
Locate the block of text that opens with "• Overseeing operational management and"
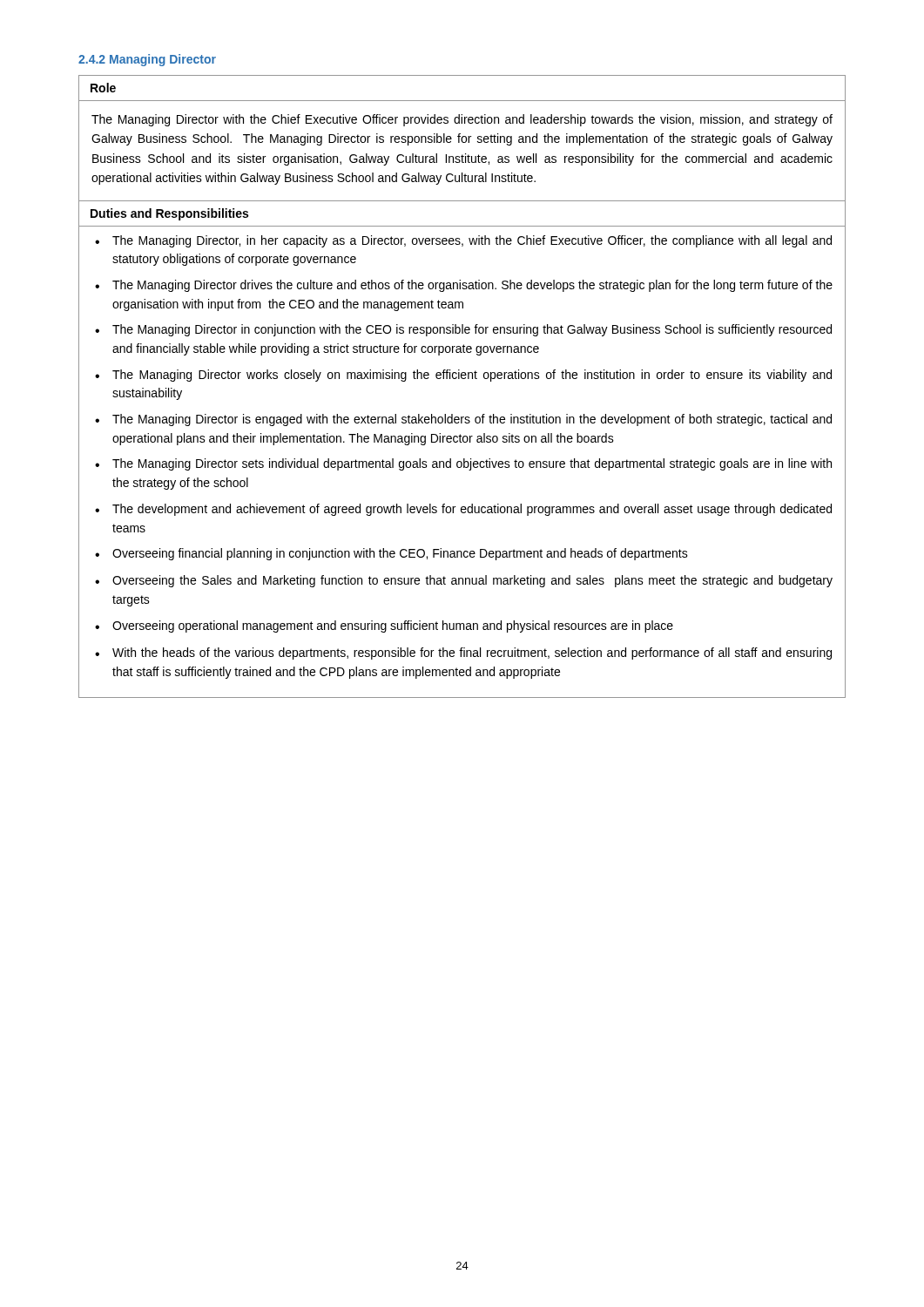tap(462, 627)
